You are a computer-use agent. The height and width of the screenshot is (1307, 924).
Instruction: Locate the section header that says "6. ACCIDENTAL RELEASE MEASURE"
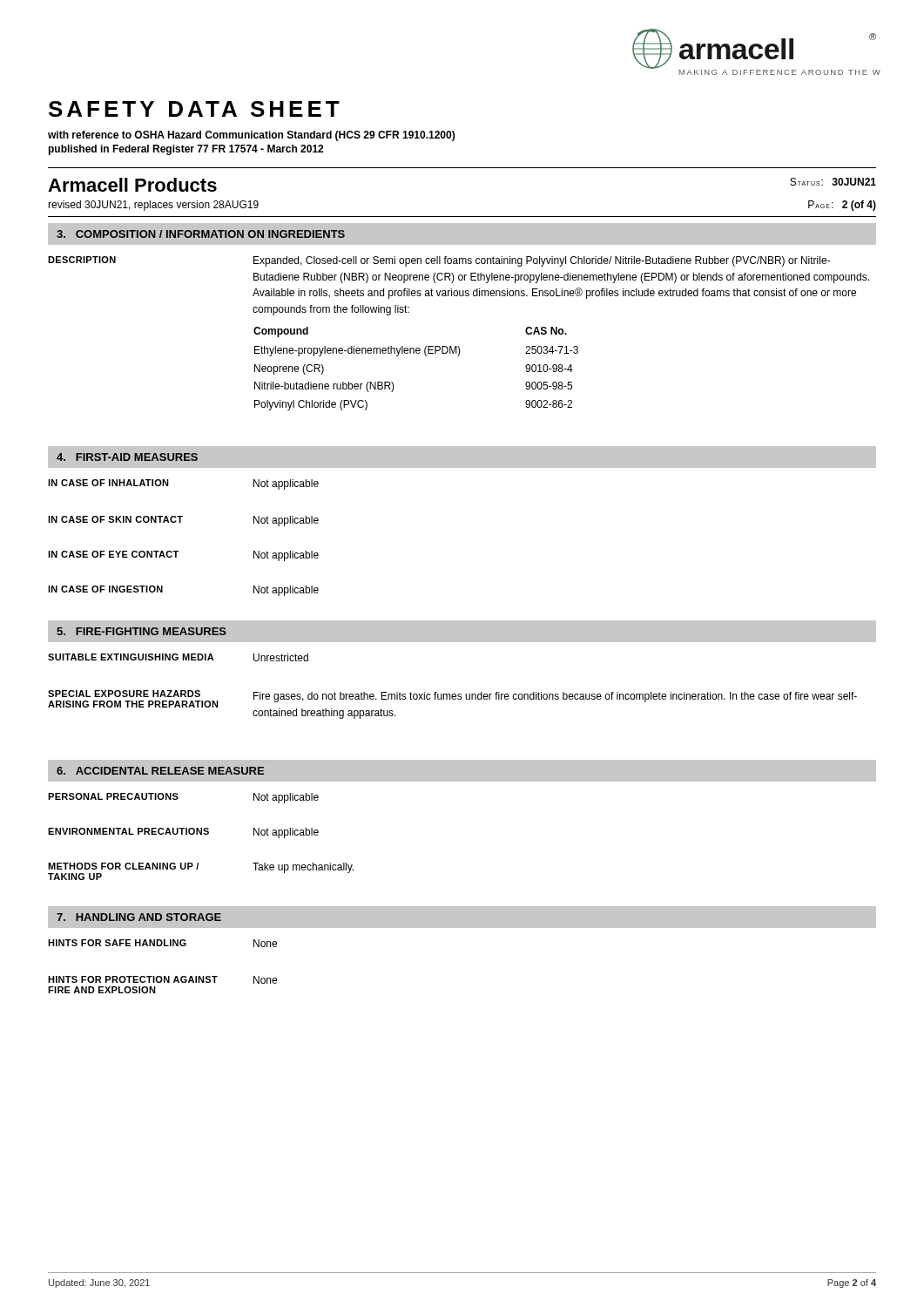coord(161,771)
